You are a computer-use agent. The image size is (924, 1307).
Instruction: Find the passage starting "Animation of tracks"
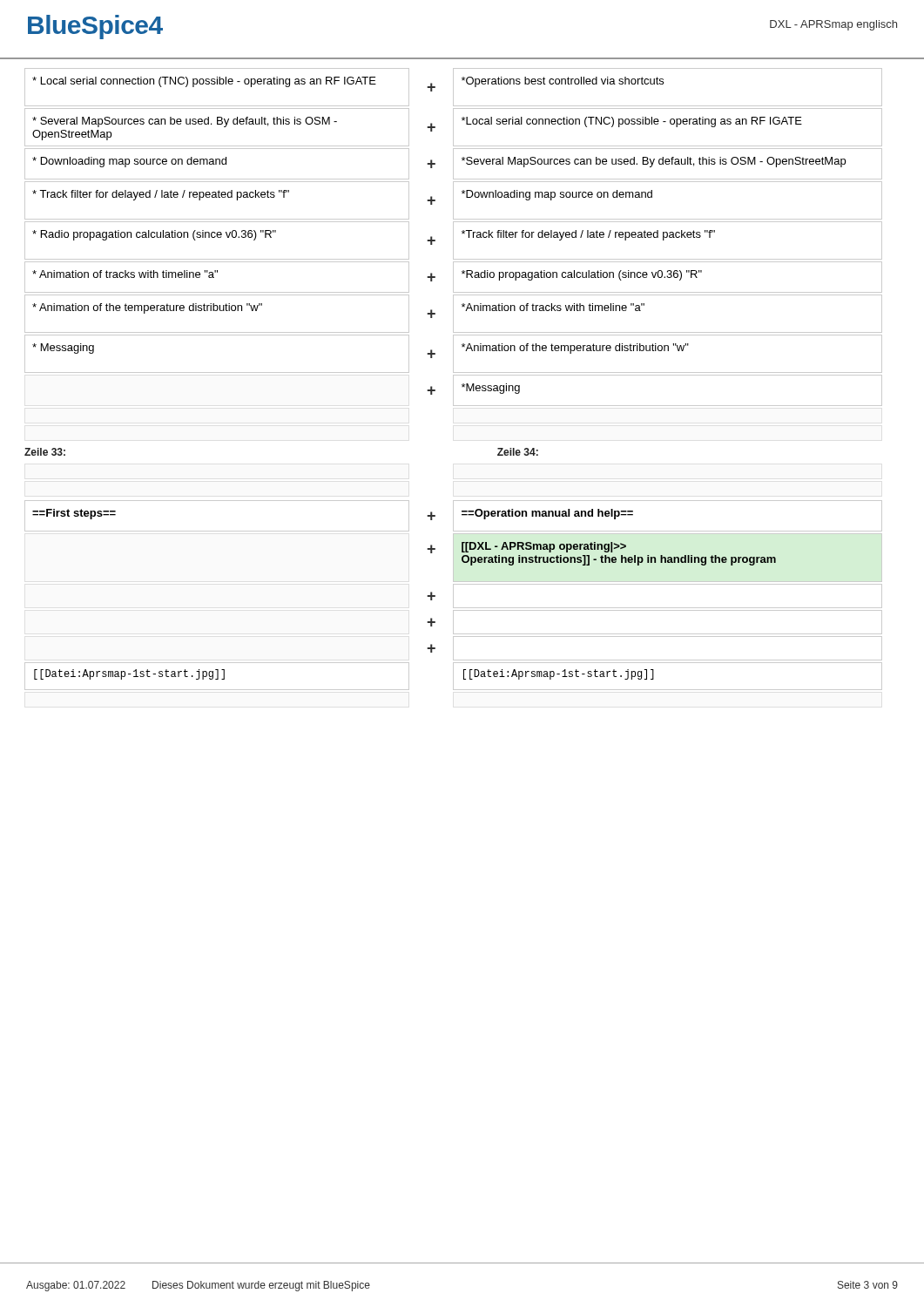pyautogui.click(x=453, y=277)
